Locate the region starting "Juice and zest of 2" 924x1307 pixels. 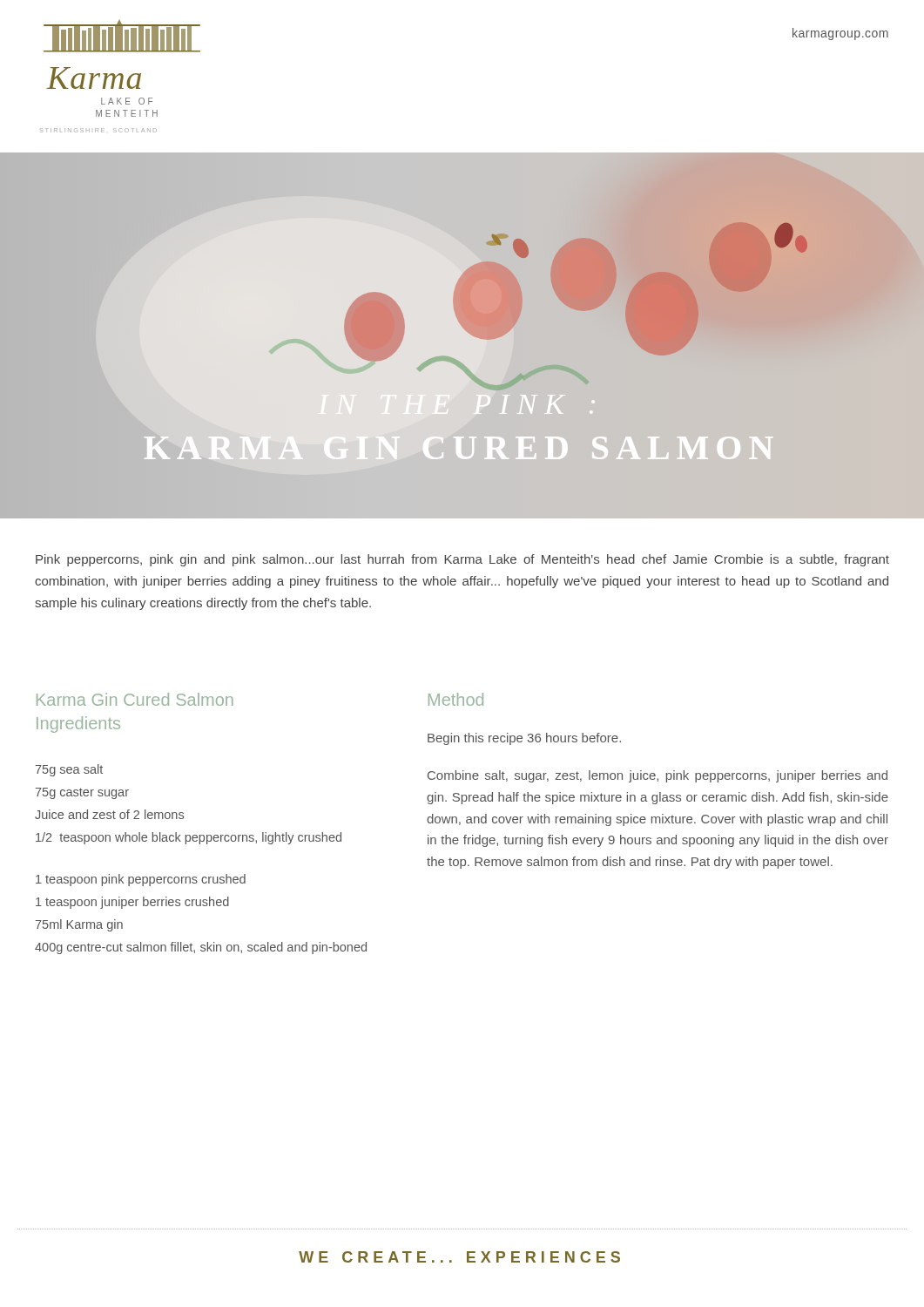point(110,815)
